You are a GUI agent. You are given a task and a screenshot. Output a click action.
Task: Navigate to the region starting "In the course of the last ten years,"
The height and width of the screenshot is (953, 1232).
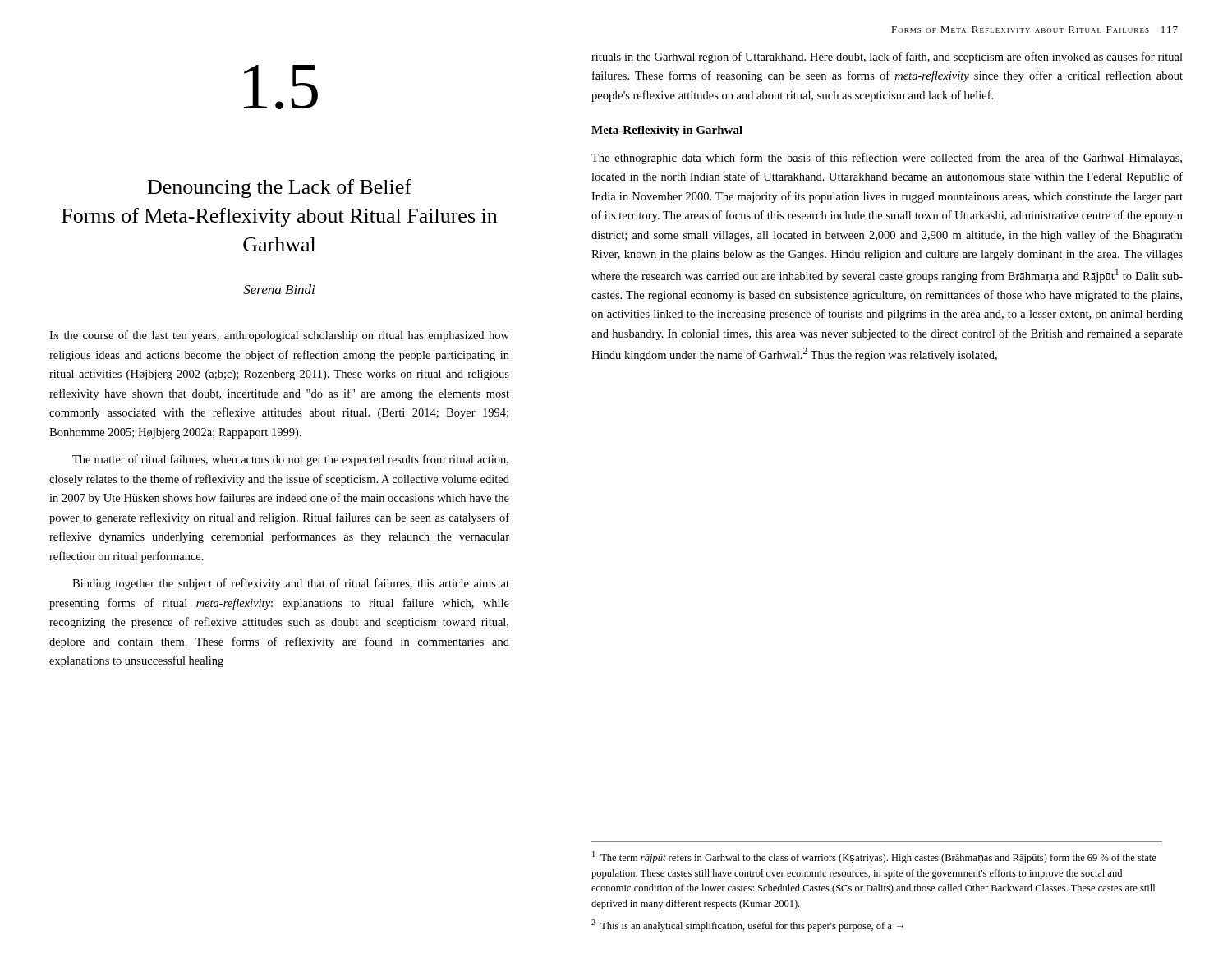point(279,499)
